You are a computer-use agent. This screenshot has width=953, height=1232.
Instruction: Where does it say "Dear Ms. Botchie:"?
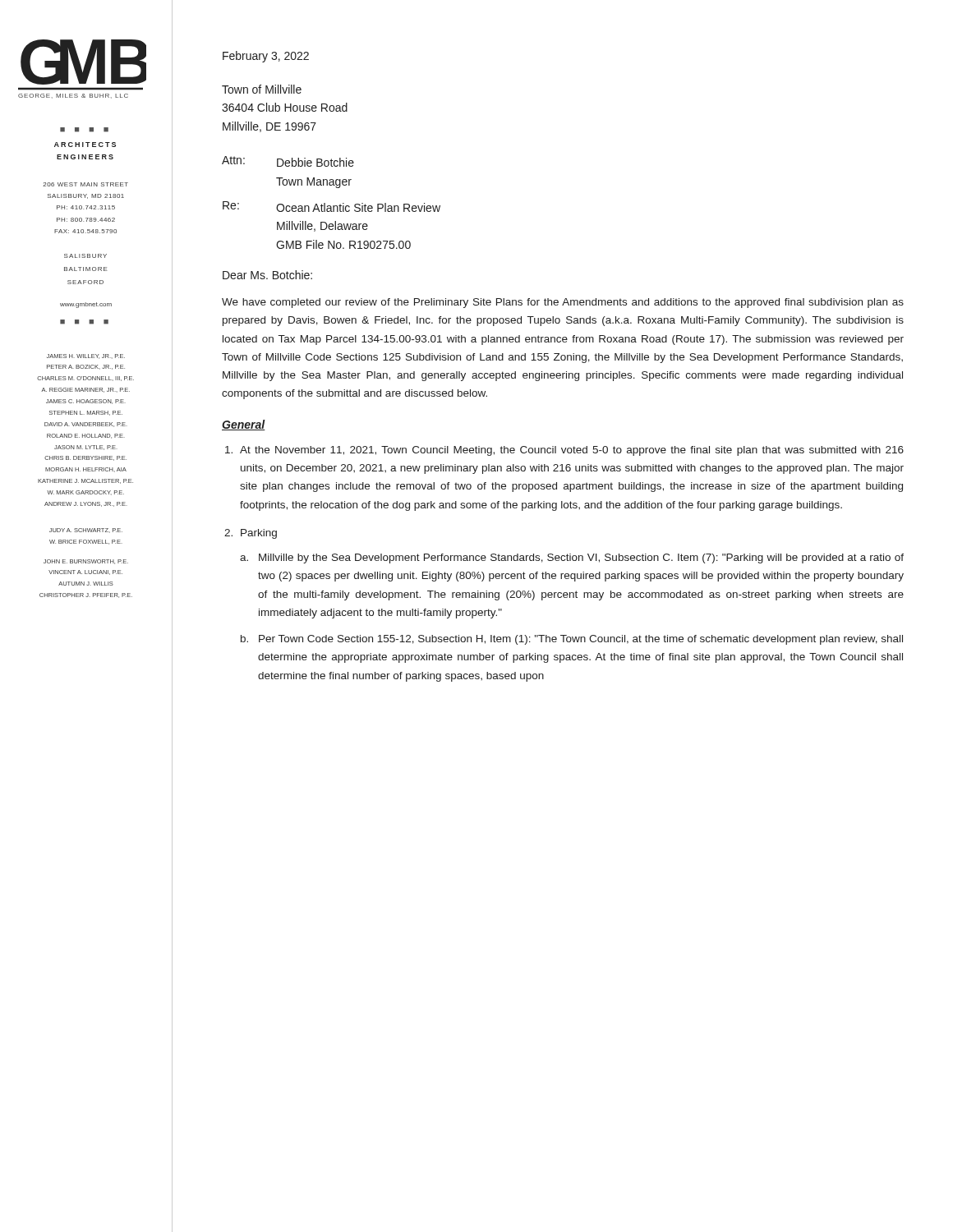(268, 275)
